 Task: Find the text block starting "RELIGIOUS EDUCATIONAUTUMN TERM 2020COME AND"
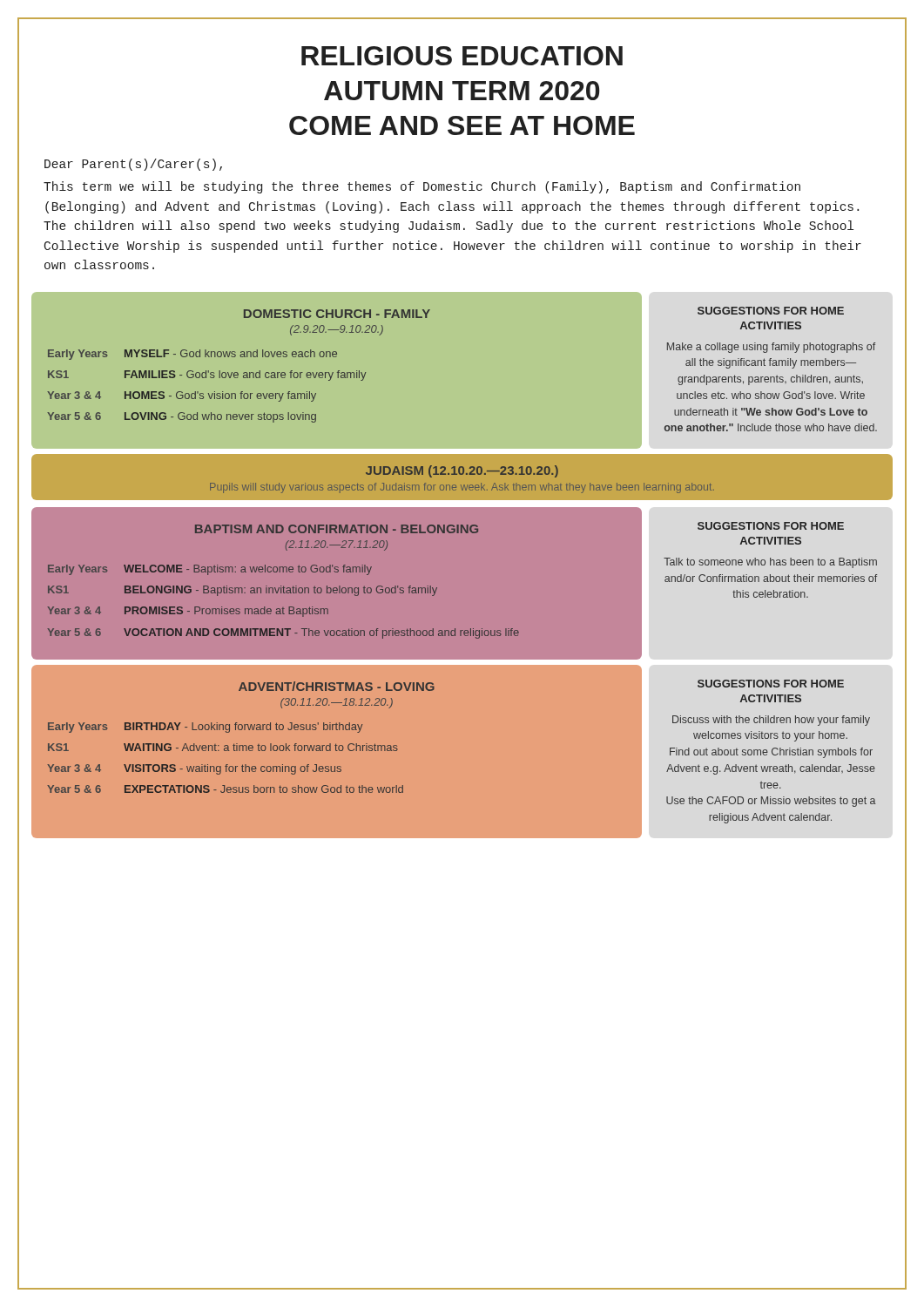(x=462, y=91)
